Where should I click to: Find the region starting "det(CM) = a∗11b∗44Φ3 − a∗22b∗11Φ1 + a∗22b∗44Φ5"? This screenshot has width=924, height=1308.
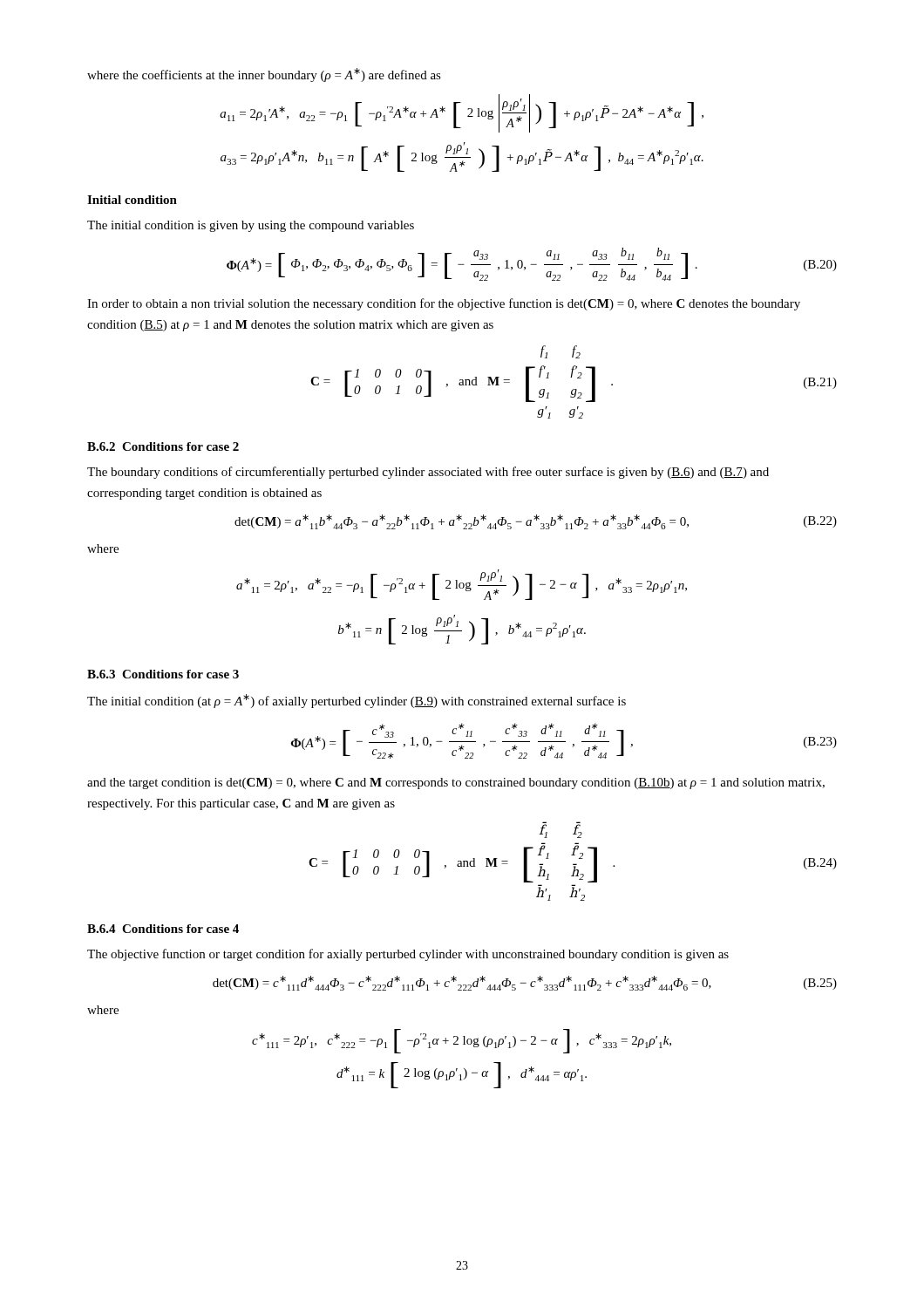[462, 521]
